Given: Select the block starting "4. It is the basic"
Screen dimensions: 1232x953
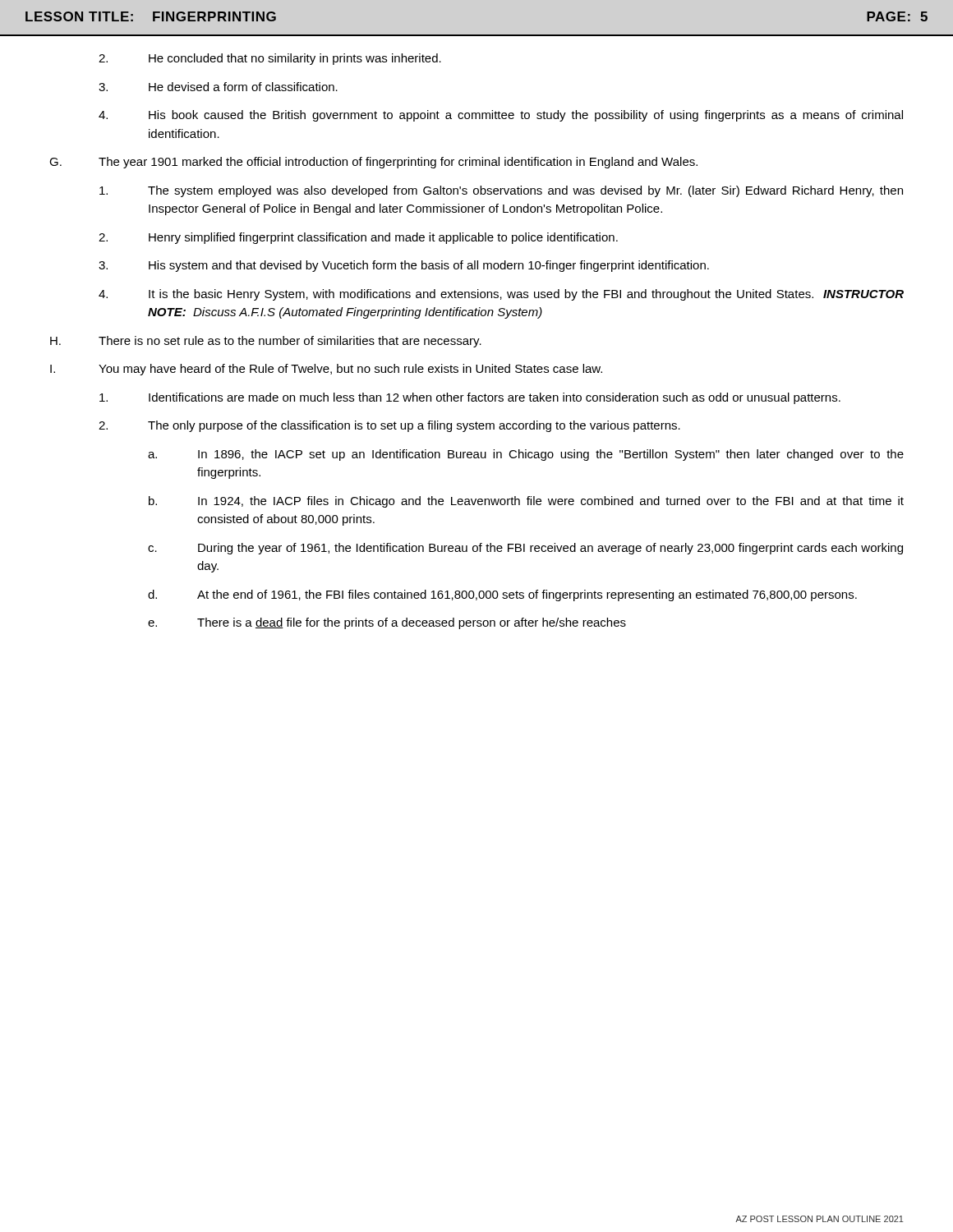Looking at the screenshot, I should (501, 303).
